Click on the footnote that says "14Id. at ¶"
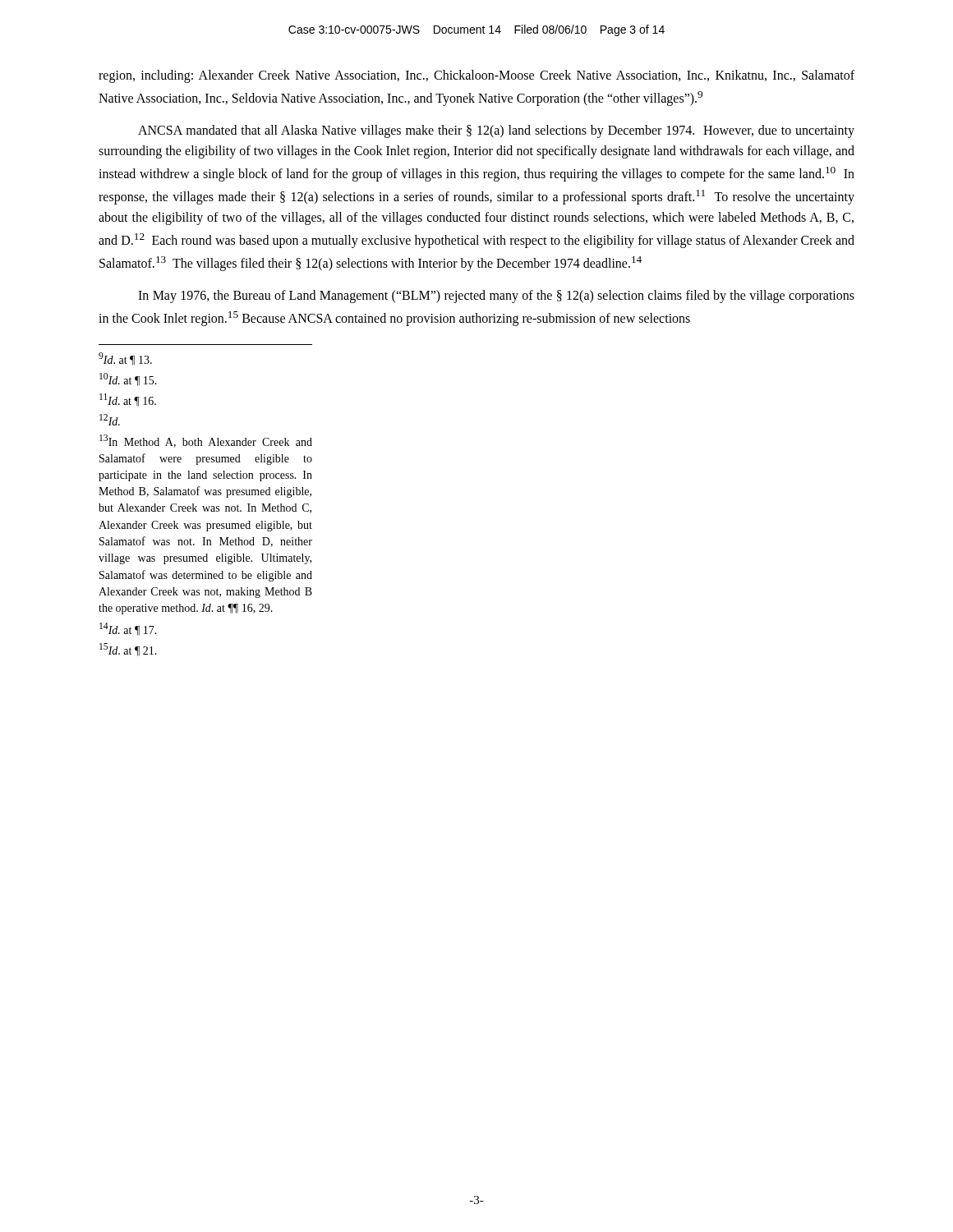The height and width of the screenshot is (1232, 953). point(128,629)
